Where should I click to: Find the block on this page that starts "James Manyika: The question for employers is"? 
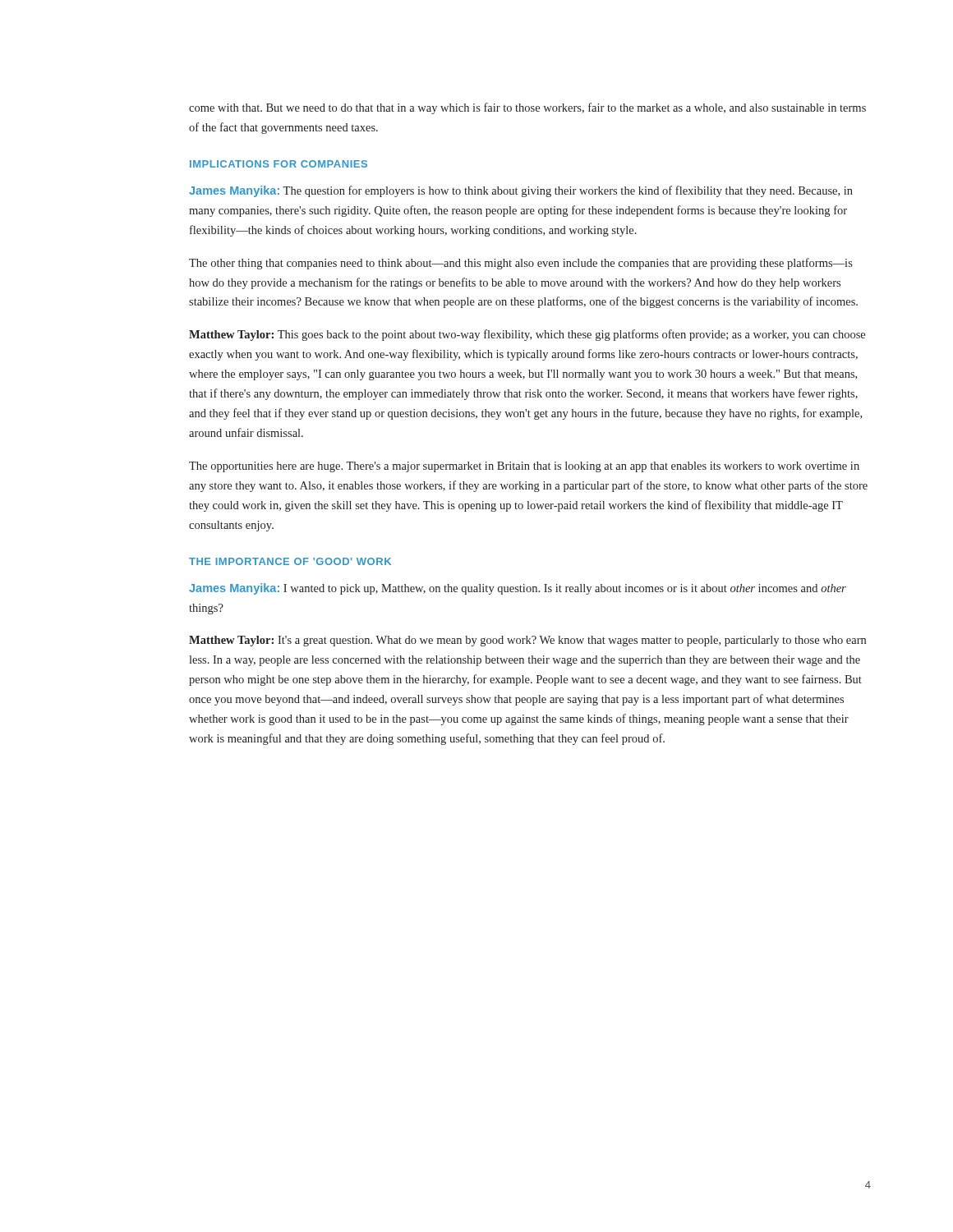521,210
